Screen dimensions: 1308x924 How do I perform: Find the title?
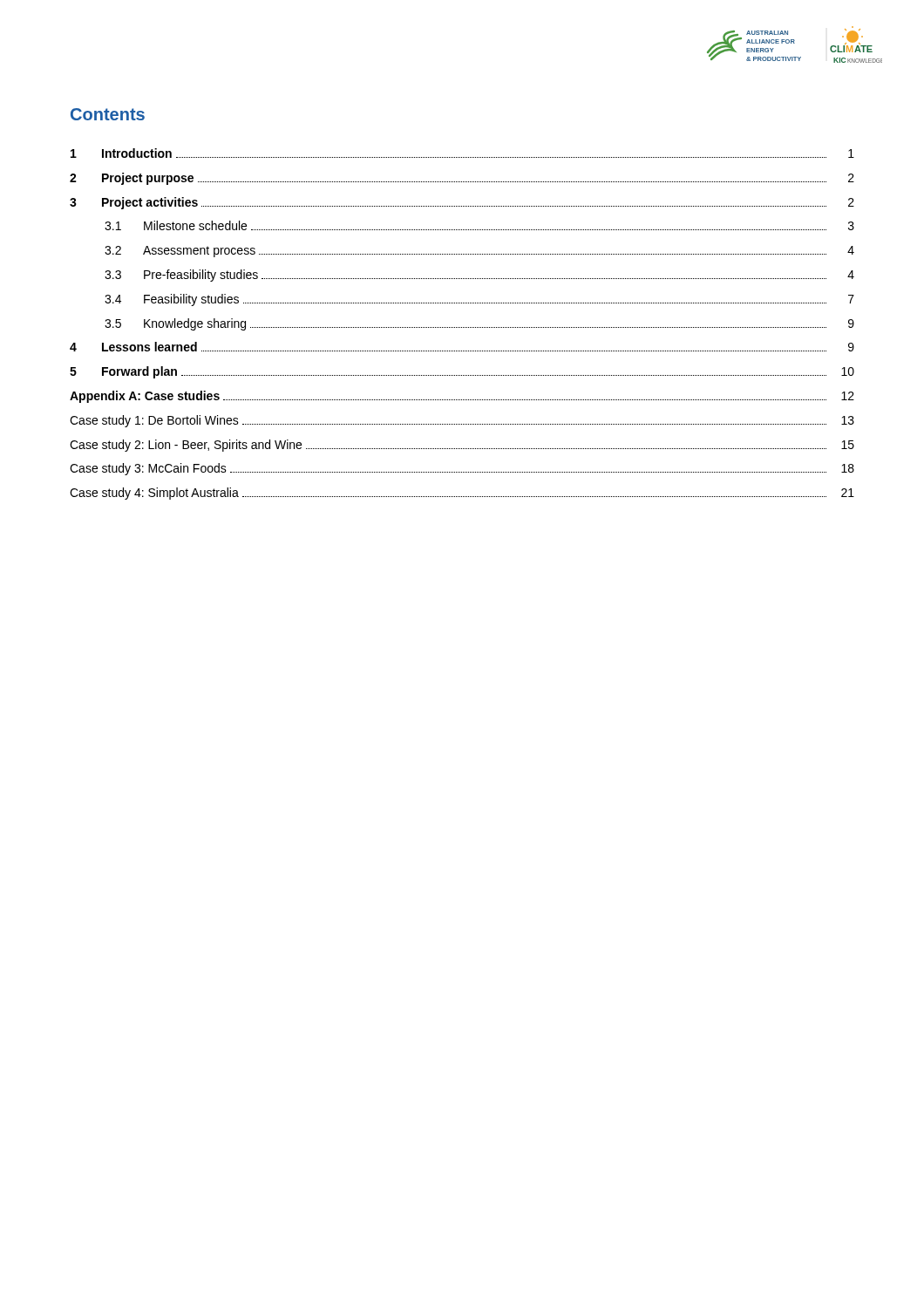click(108, 114)
